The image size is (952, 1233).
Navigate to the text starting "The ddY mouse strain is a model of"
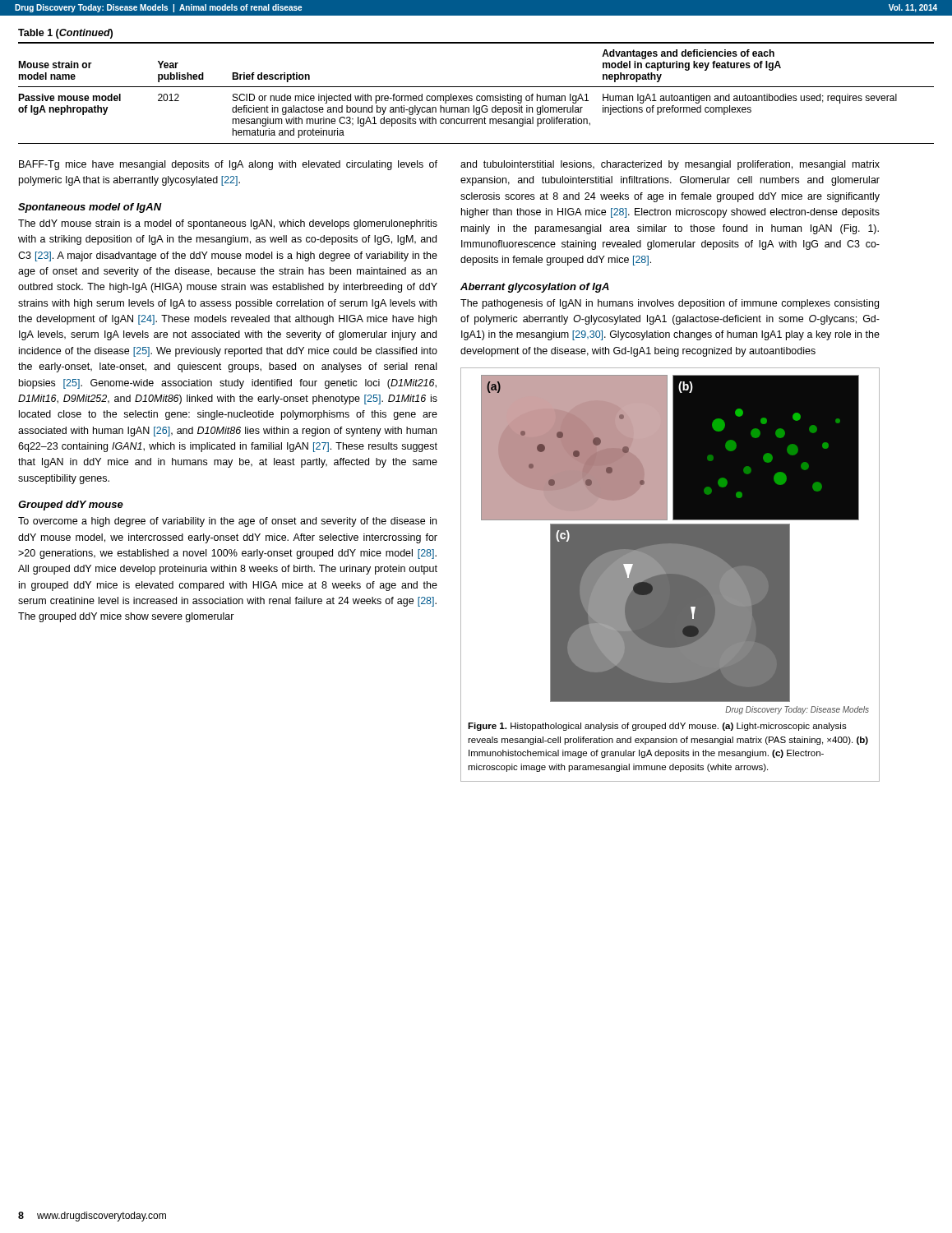(228, 351)
